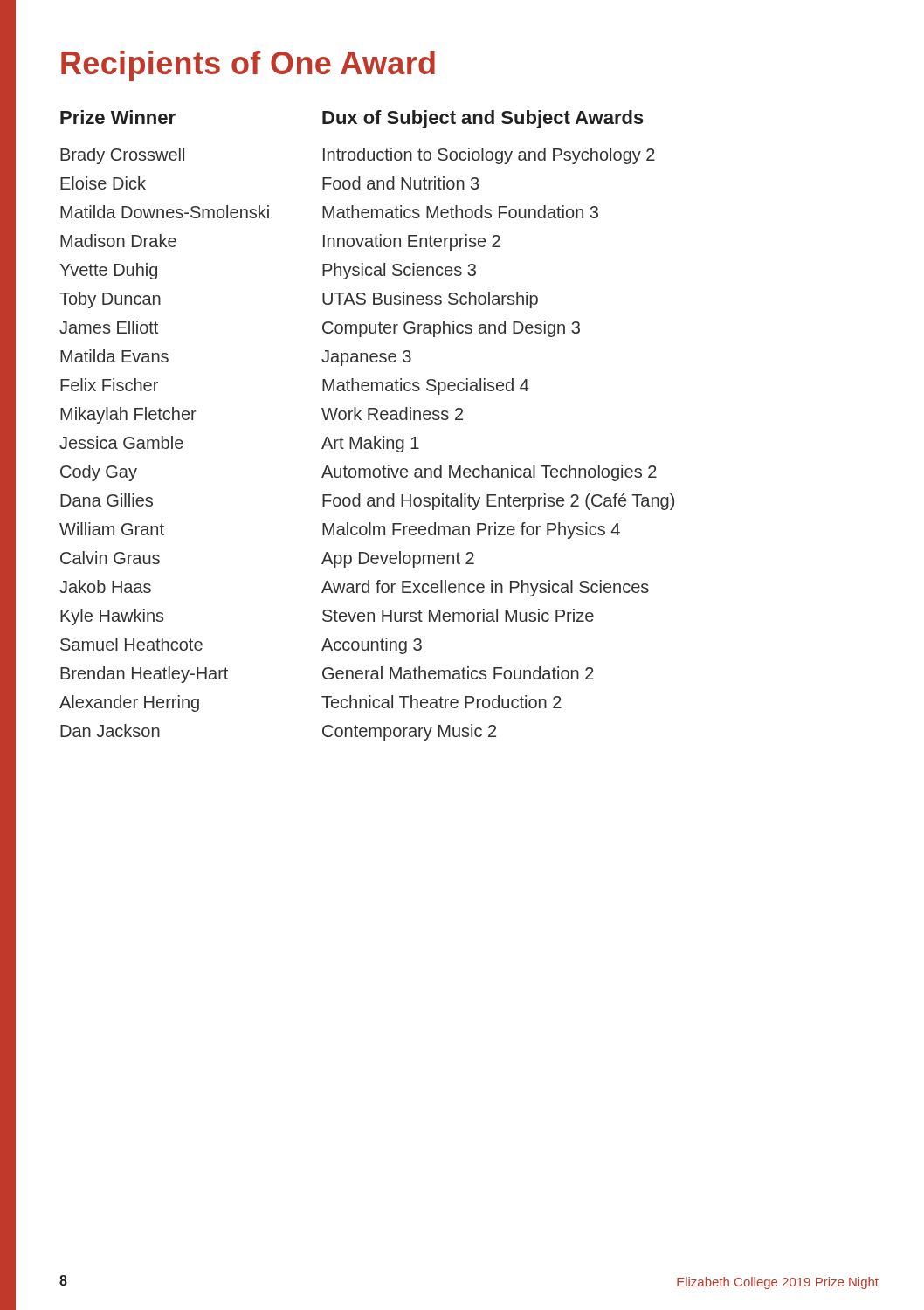Navigate to the region starting "Matilda Downes-Smolenski Mathematics Methods Foundation 3"
Viewport: 924px width, 1310px height.
329,213
